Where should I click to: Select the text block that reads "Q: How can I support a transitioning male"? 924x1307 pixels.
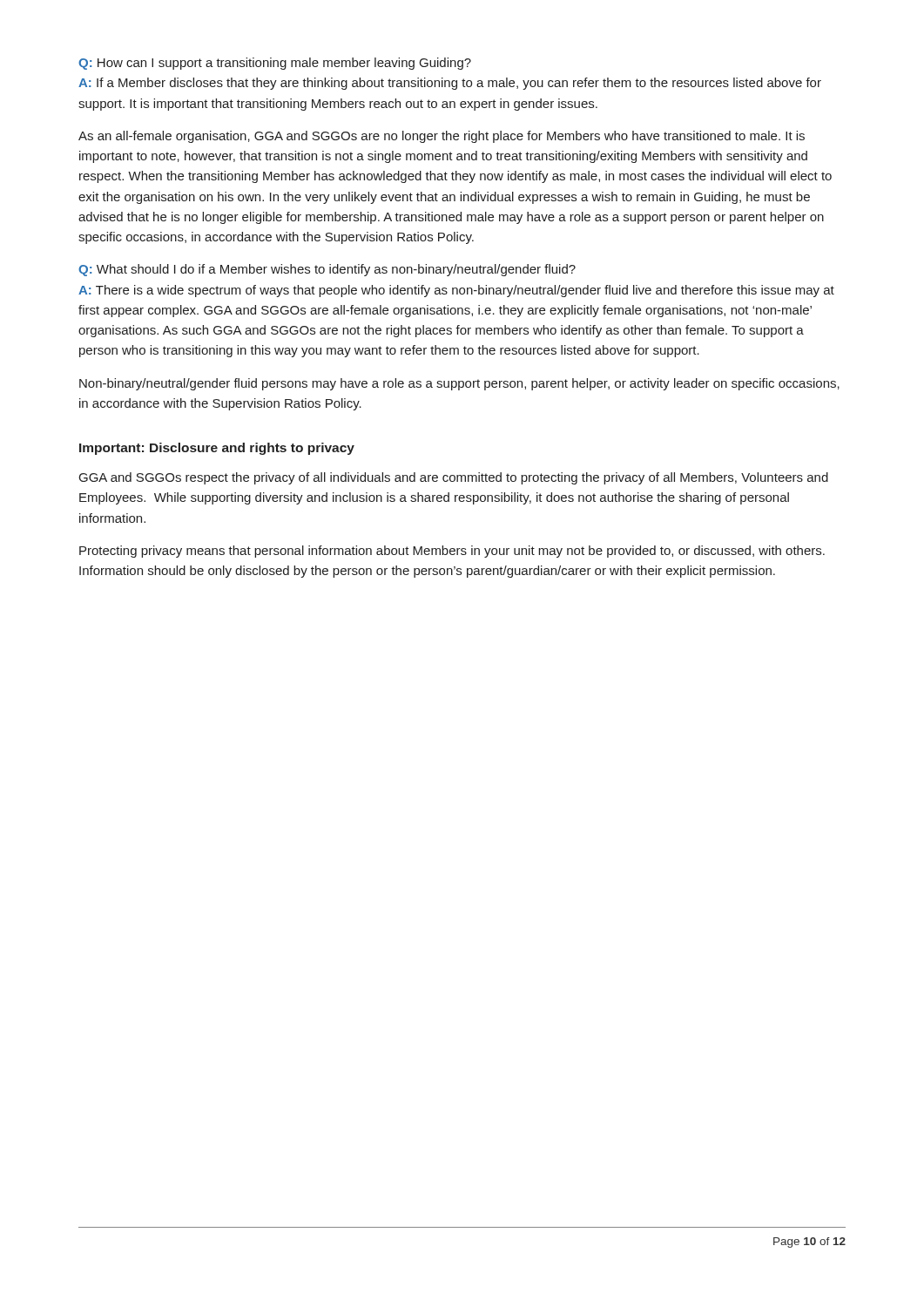pos(462,83)
